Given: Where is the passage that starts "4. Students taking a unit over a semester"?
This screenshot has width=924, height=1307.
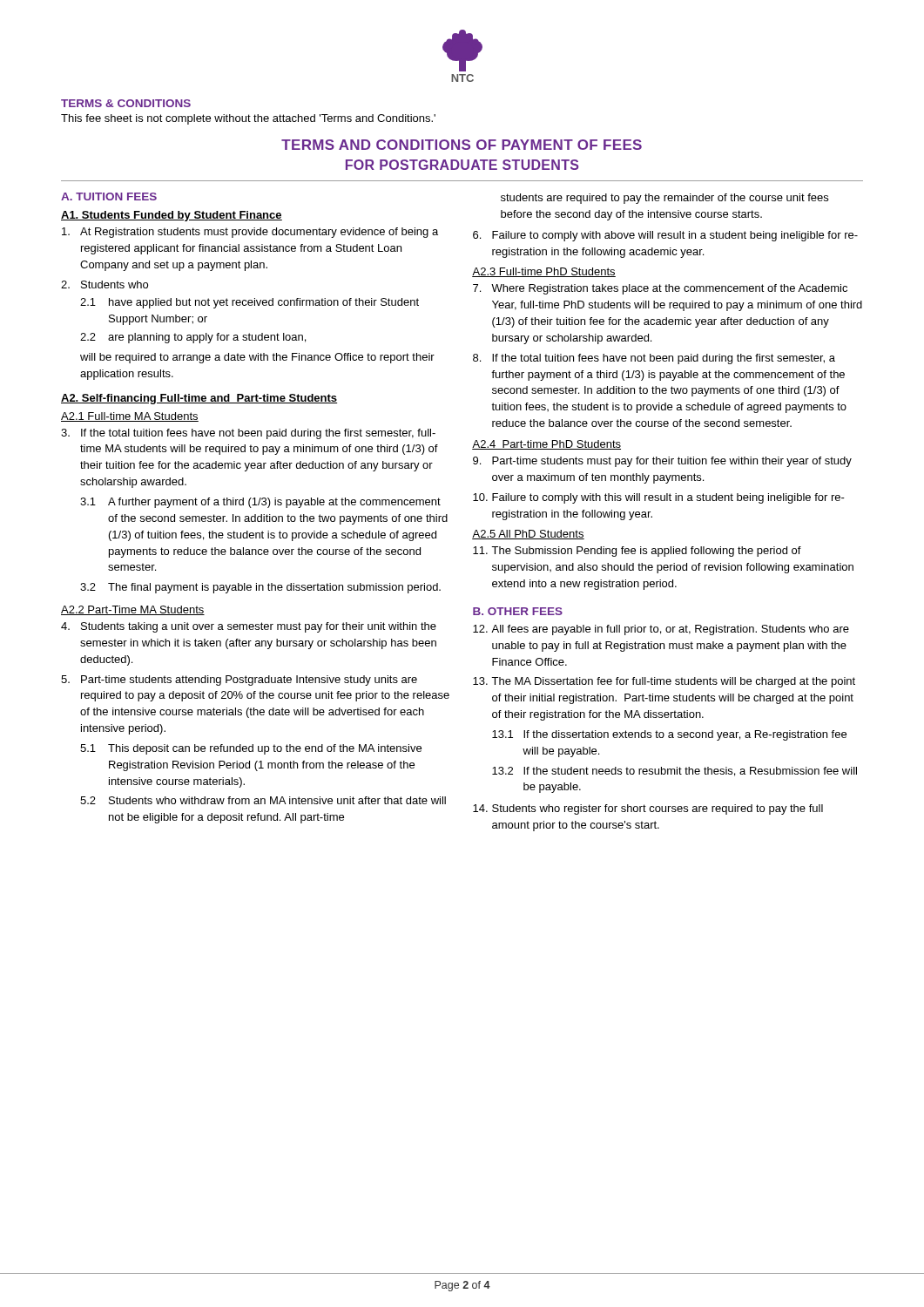Looking at the screenshot, I should [x=256, y=643].
